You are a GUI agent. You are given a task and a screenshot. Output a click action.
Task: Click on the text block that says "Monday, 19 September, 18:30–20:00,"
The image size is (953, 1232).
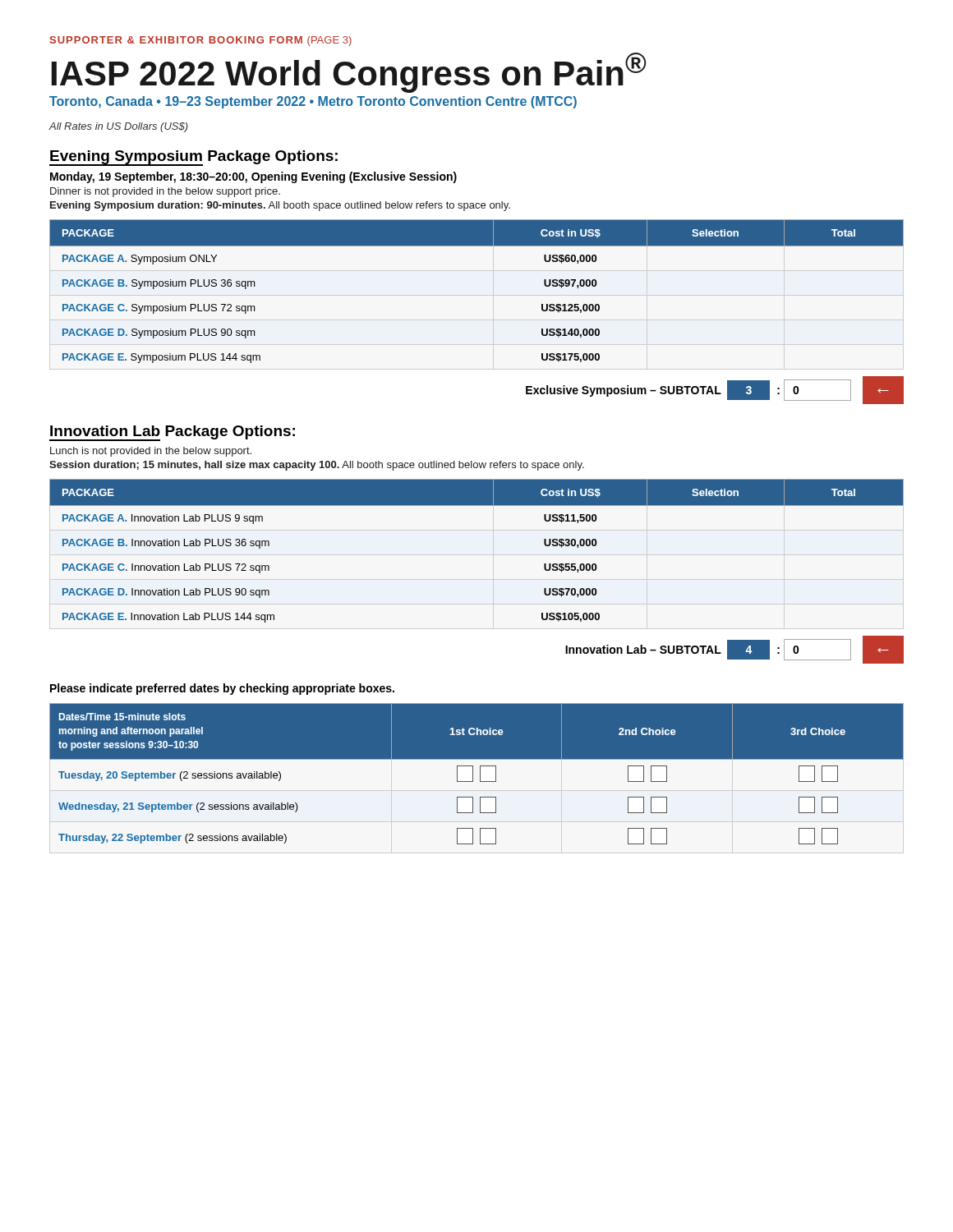[253, 177]
